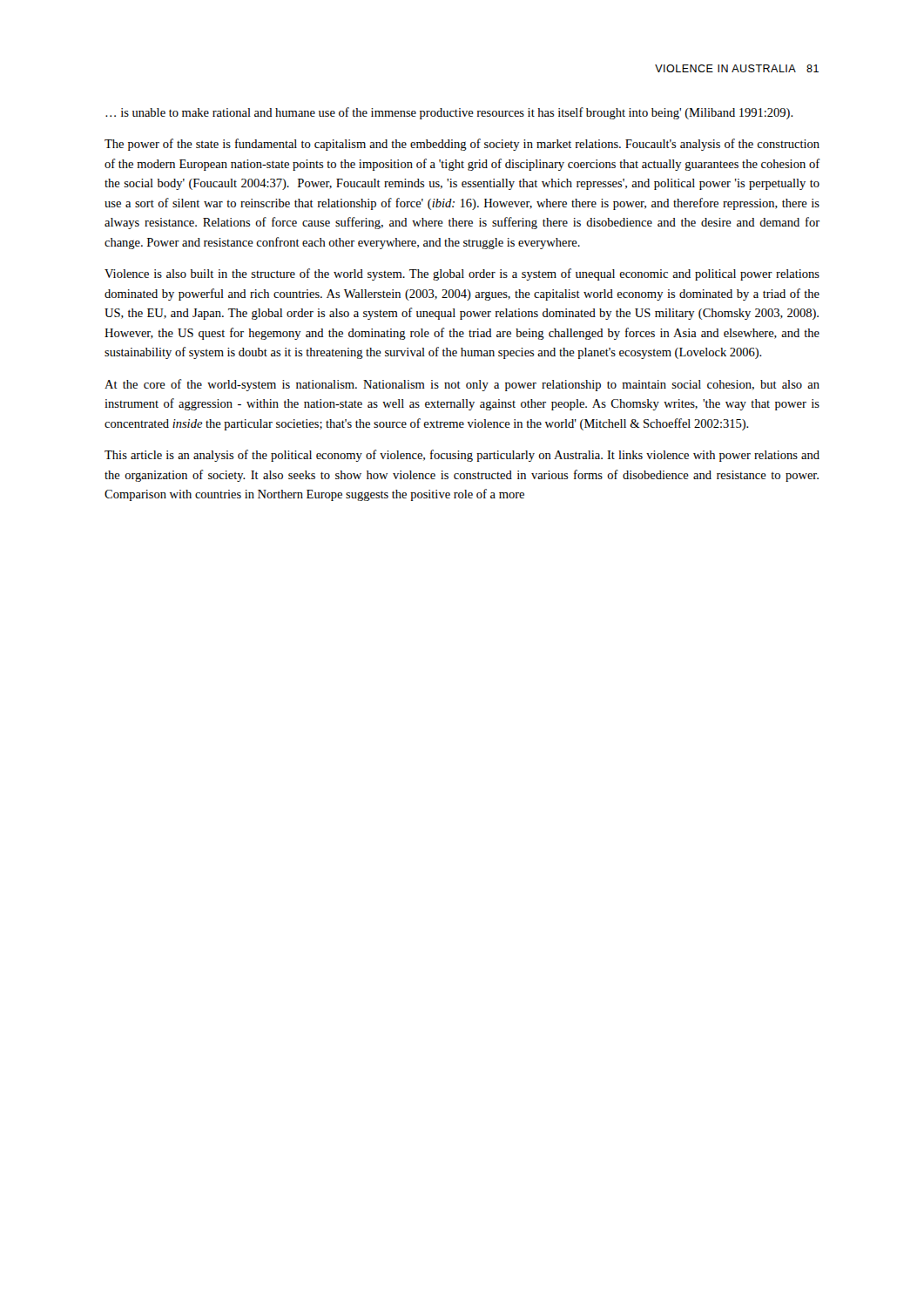The height and width of the screenshot is (1307, 924).
Task: Navigate to the element starting "Violence is also built"
Action: click(x=462, y=313)
